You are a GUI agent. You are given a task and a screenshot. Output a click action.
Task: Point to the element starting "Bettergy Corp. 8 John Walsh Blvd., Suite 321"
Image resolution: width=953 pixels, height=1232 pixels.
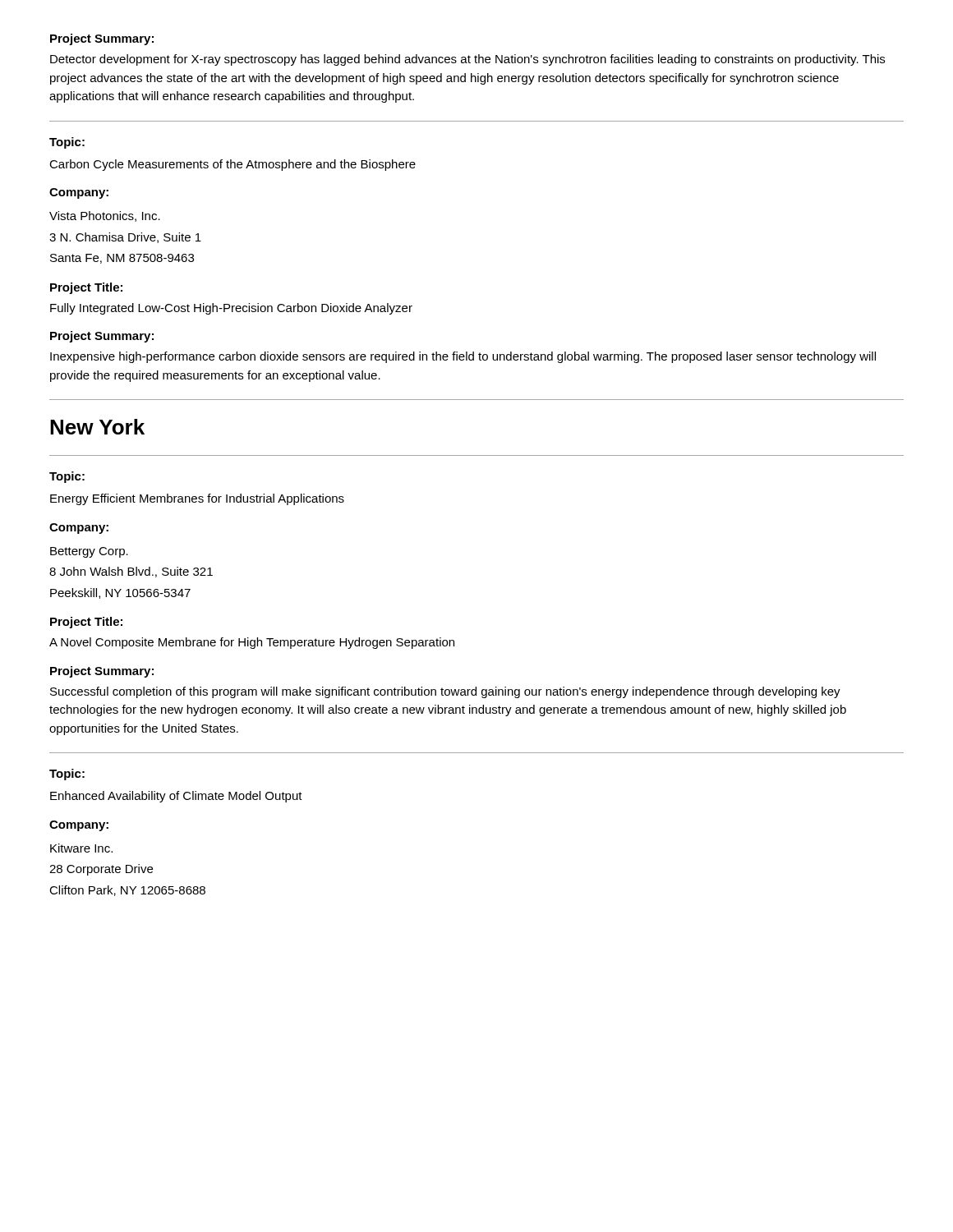pyautogui.click(x=131, y=571)
